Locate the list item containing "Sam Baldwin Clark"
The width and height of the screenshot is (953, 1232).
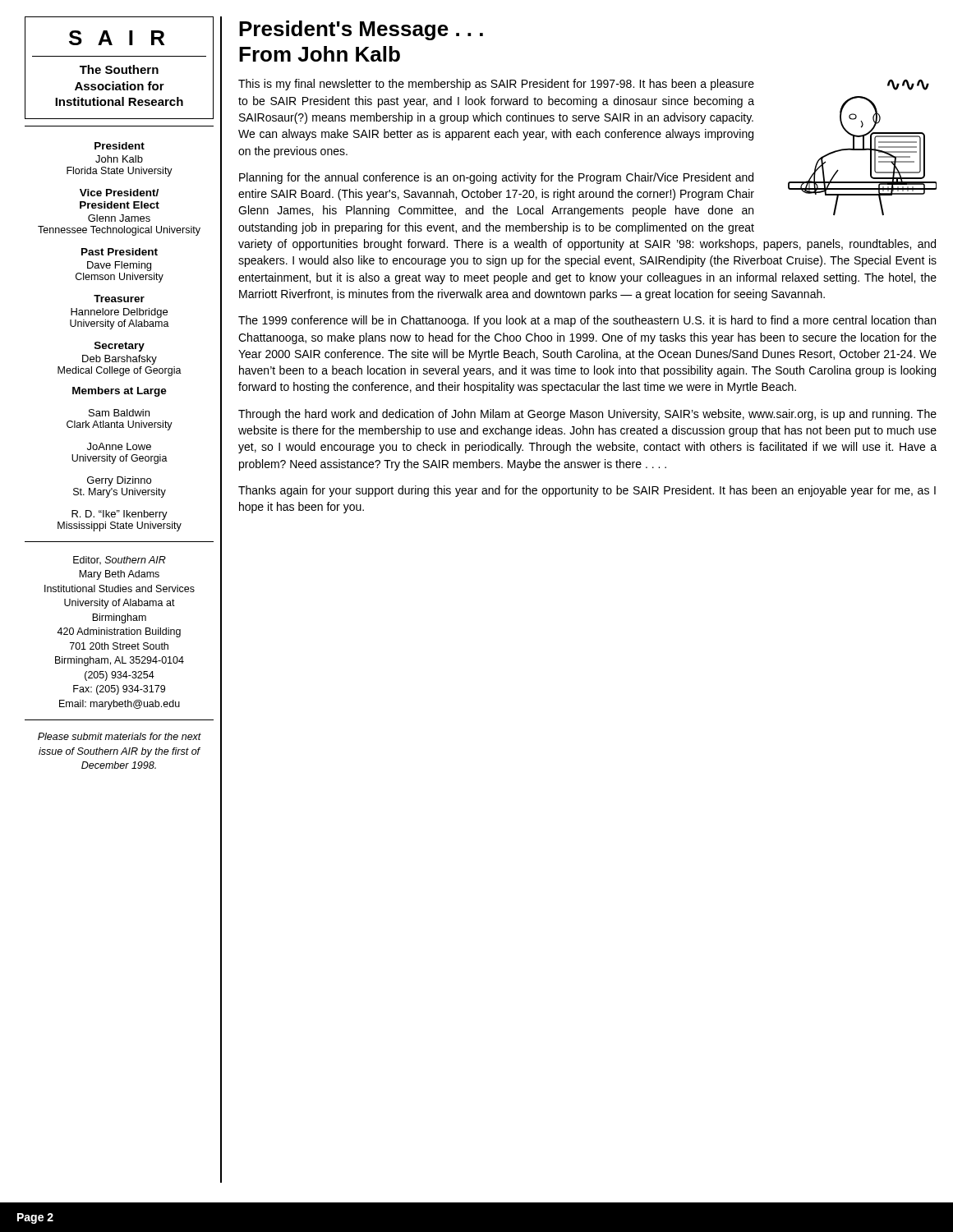click(x=119, y=418)
